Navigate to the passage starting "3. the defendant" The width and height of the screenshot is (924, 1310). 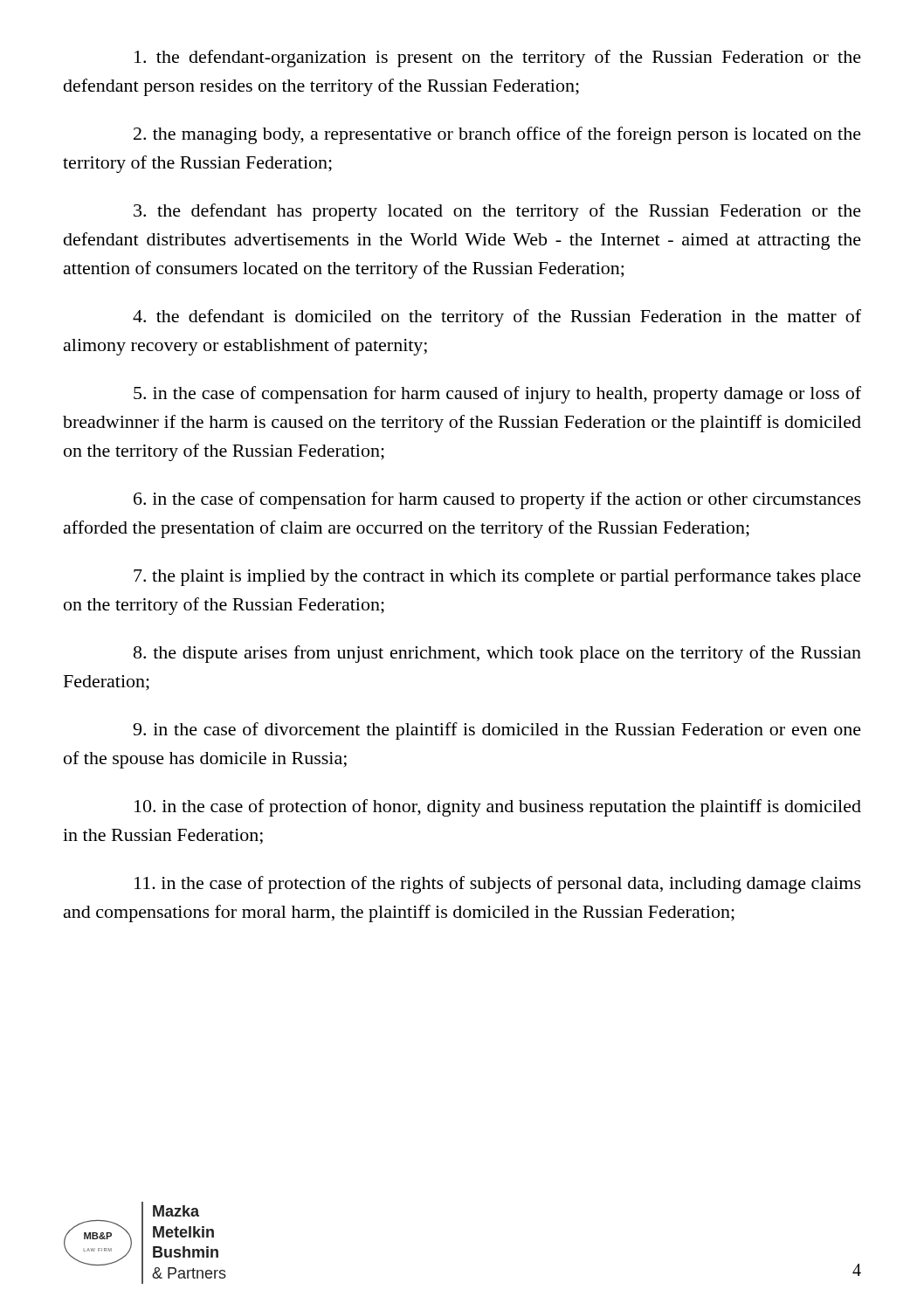click(x=462, y=239)
